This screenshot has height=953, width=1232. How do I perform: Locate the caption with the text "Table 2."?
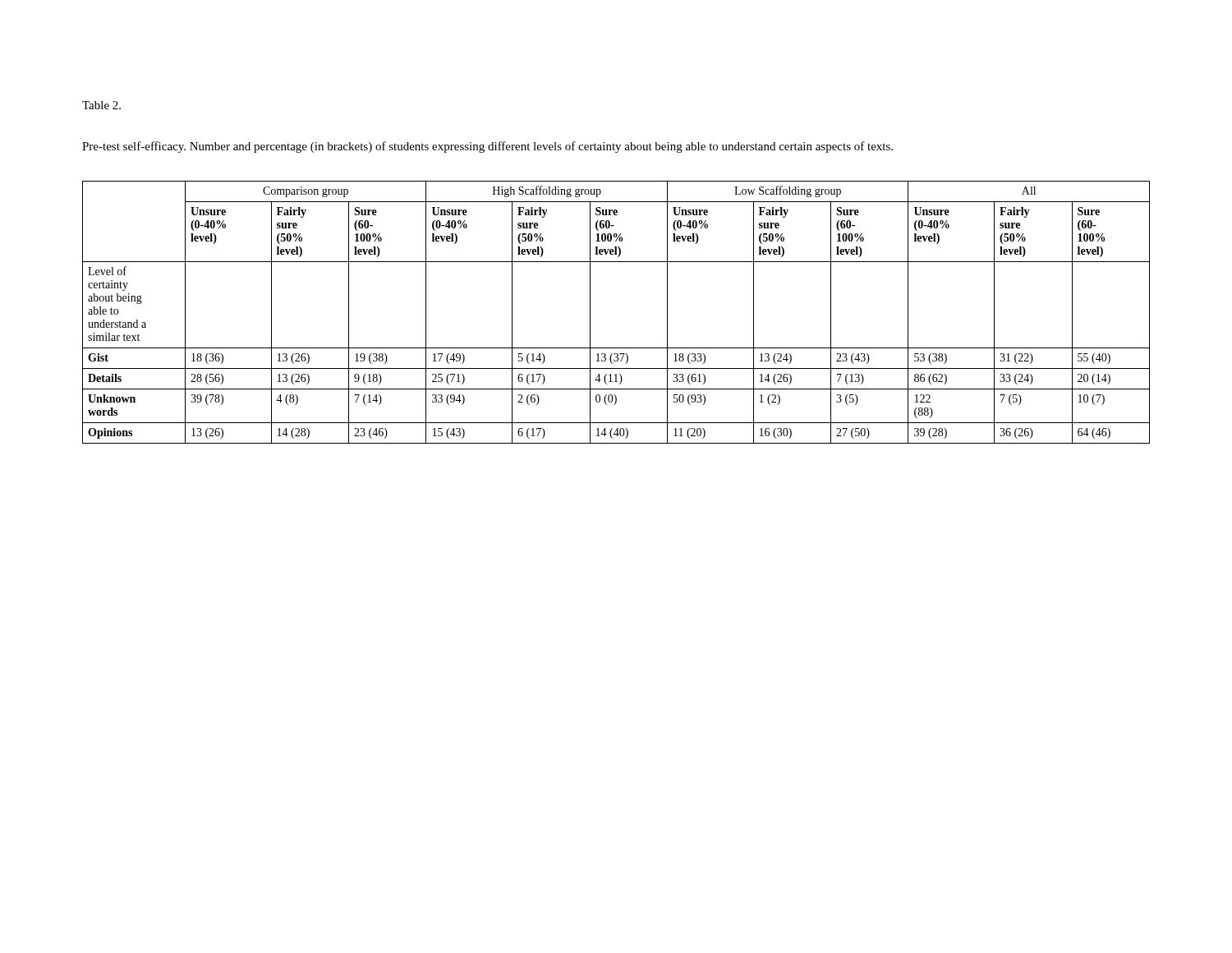pos(102,105)
